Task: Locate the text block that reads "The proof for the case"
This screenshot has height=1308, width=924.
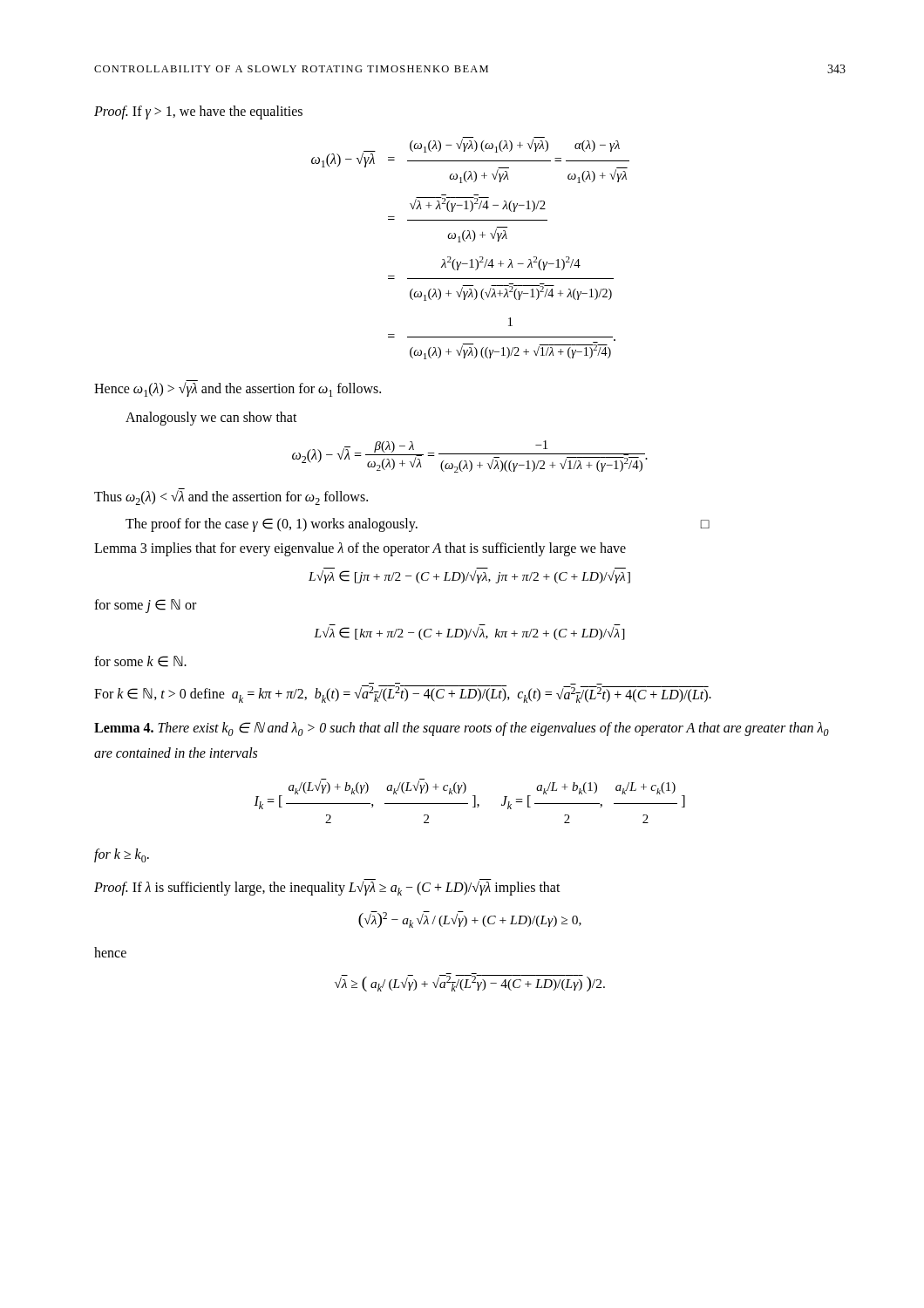Action: click(x=417, y=523)
